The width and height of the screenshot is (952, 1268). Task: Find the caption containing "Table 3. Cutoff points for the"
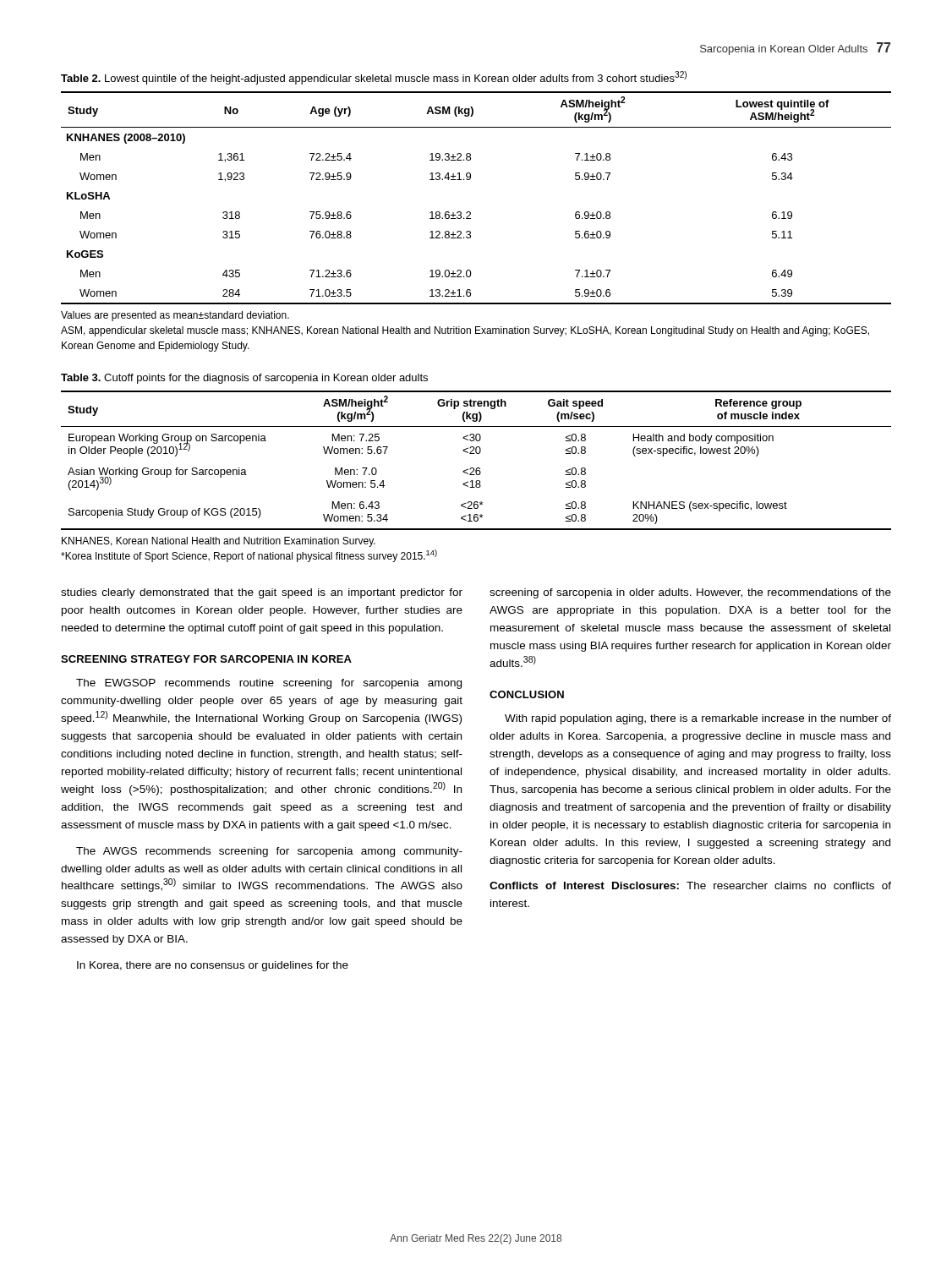[x=245, y=378]
